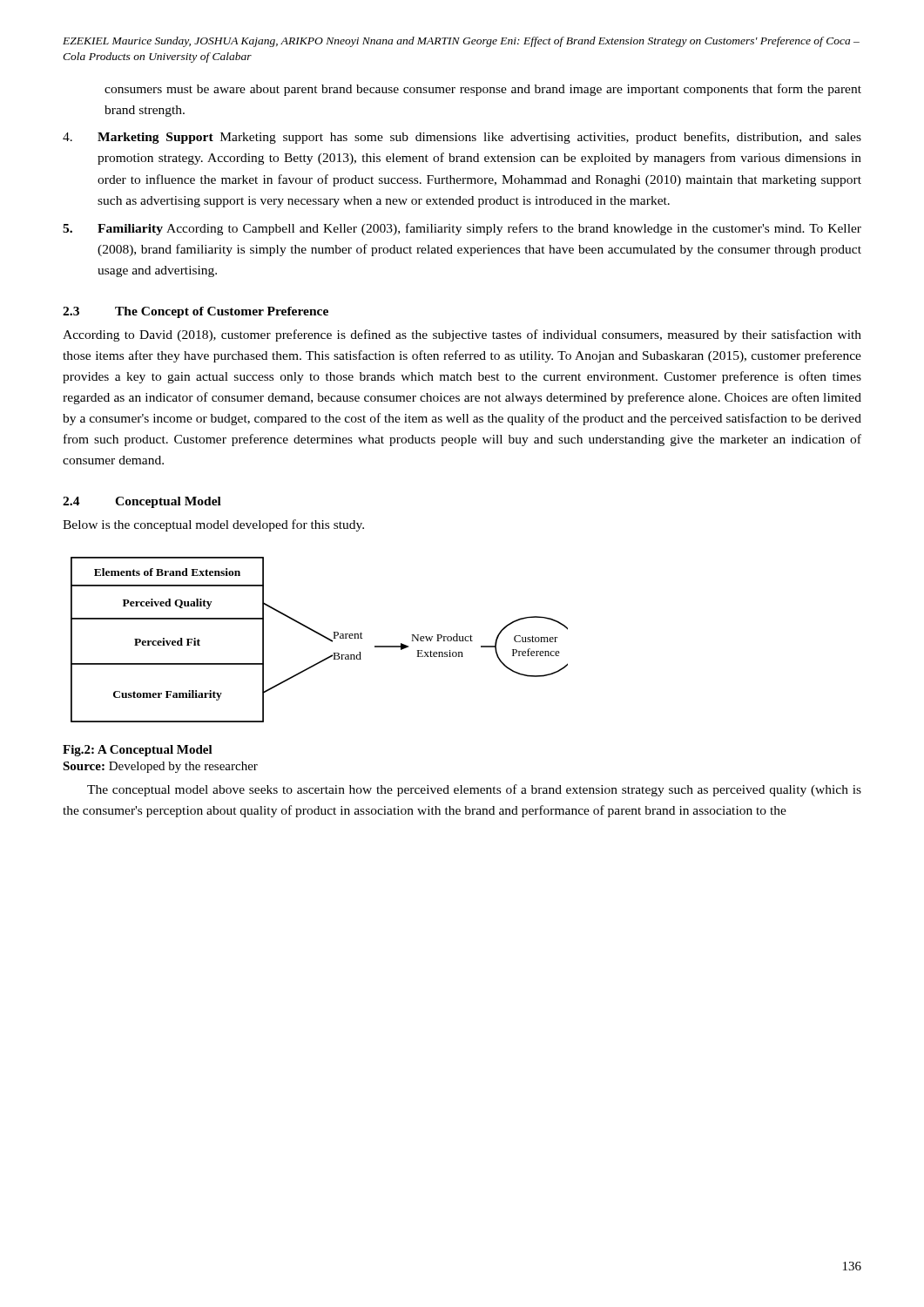Select the block starting "4. Marketing Support Marketing support"
The width and height of the screenshot is (924, 1307).
point(462,169)
